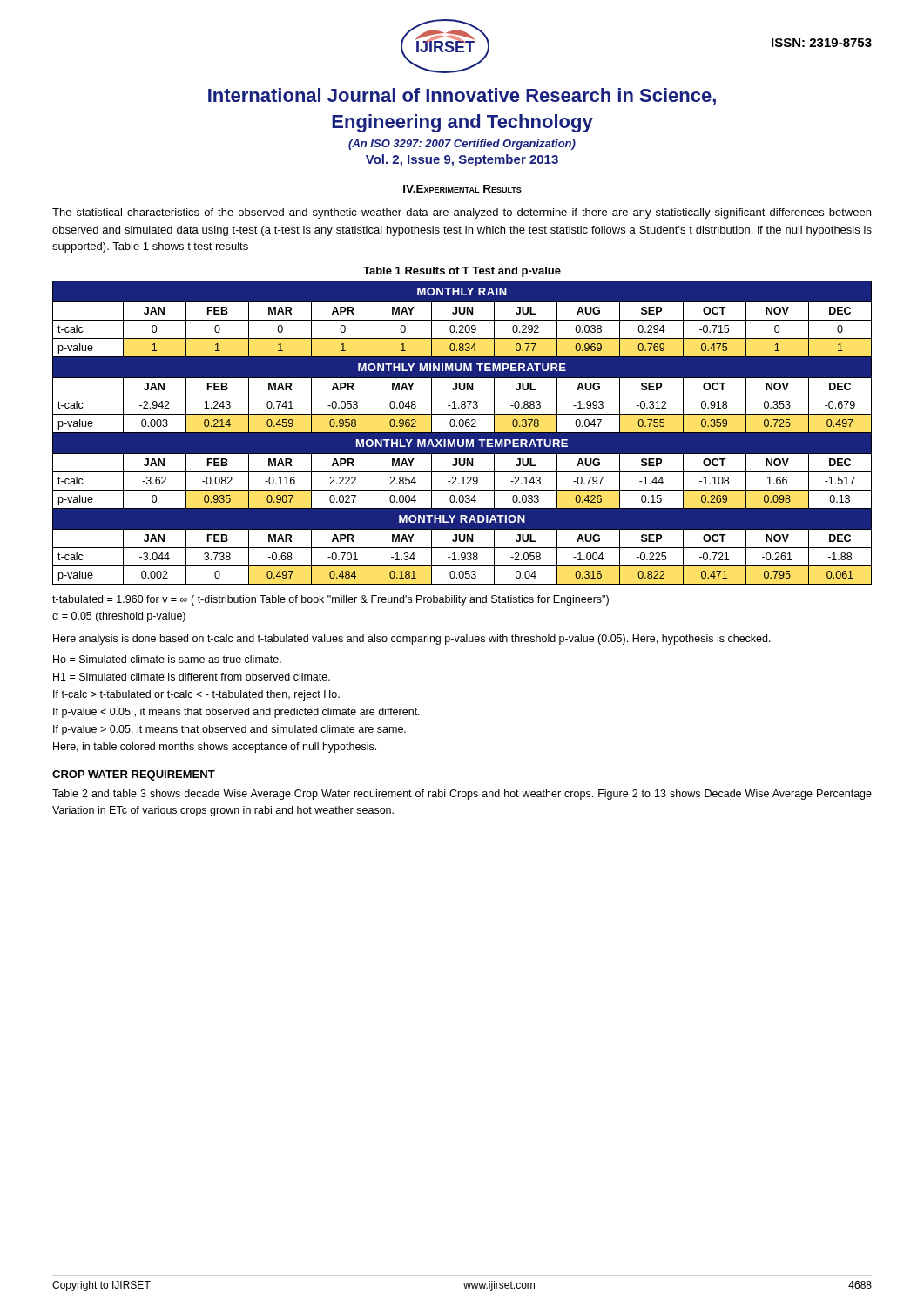Point to the element starting "Here analysis is"
The width and height of the screenshot is (924, 1307).
point(412,638)
